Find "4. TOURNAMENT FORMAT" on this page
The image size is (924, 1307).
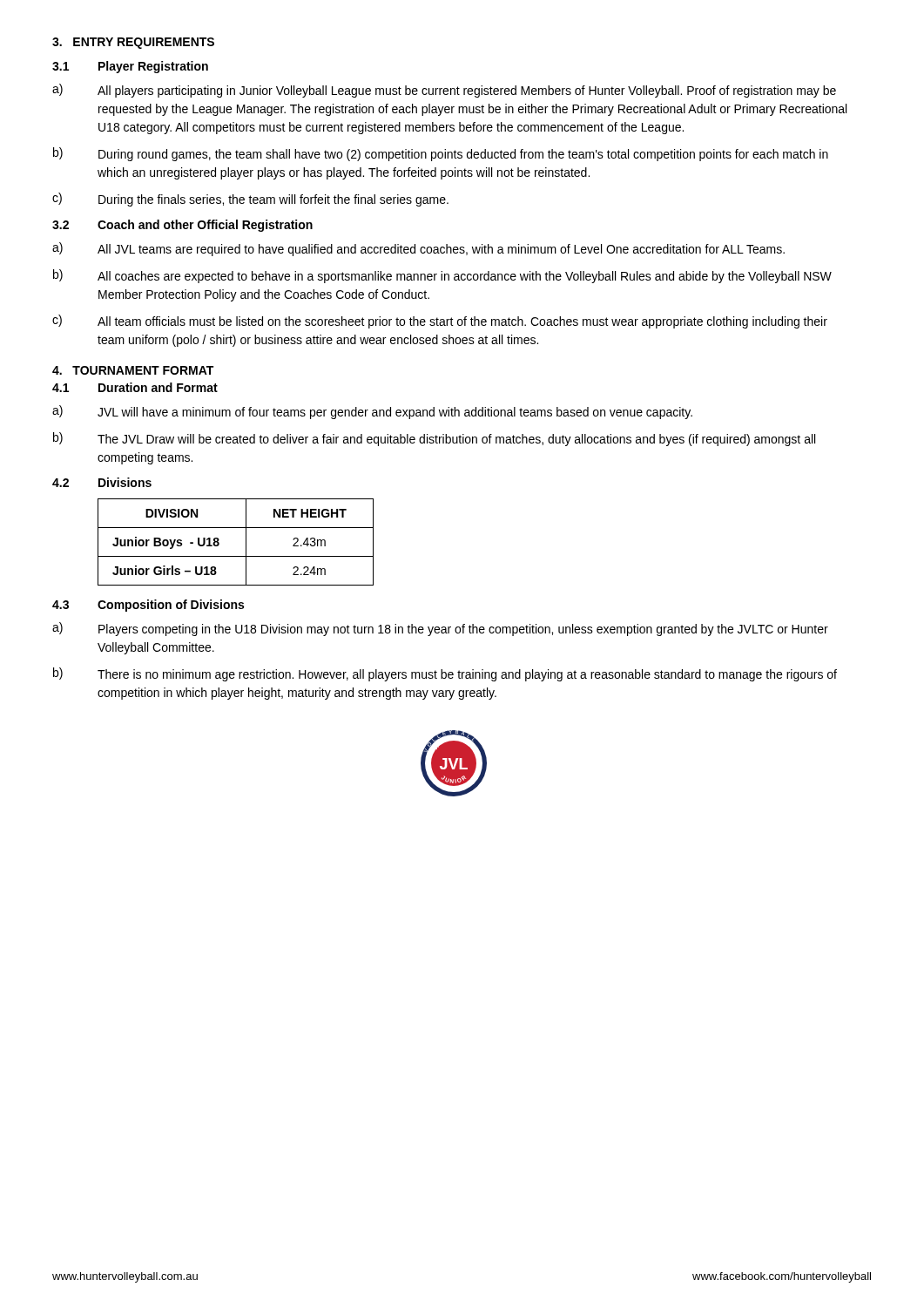[x=133, y=370]
